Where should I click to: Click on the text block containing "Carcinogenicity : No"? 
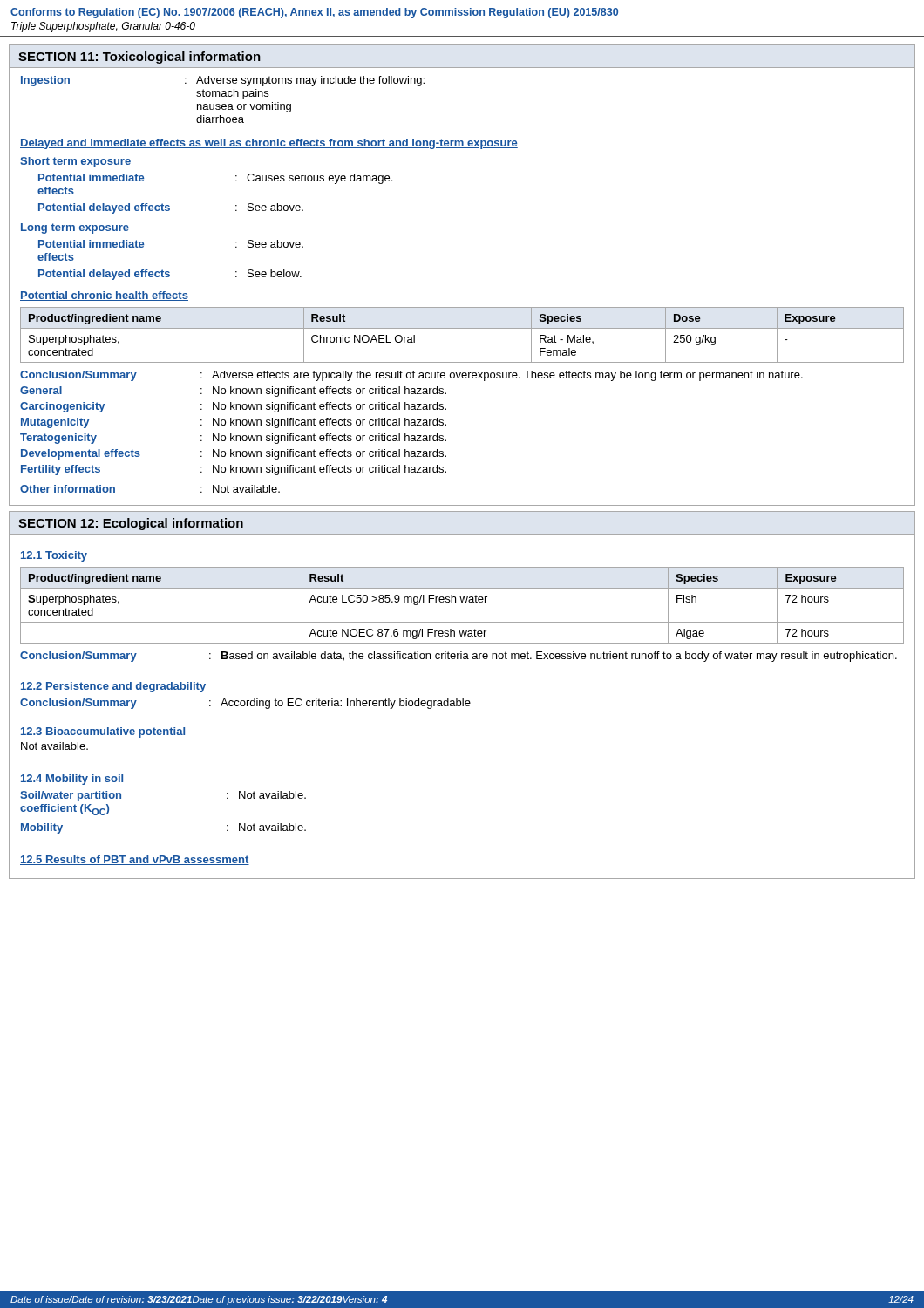point(233,407)
